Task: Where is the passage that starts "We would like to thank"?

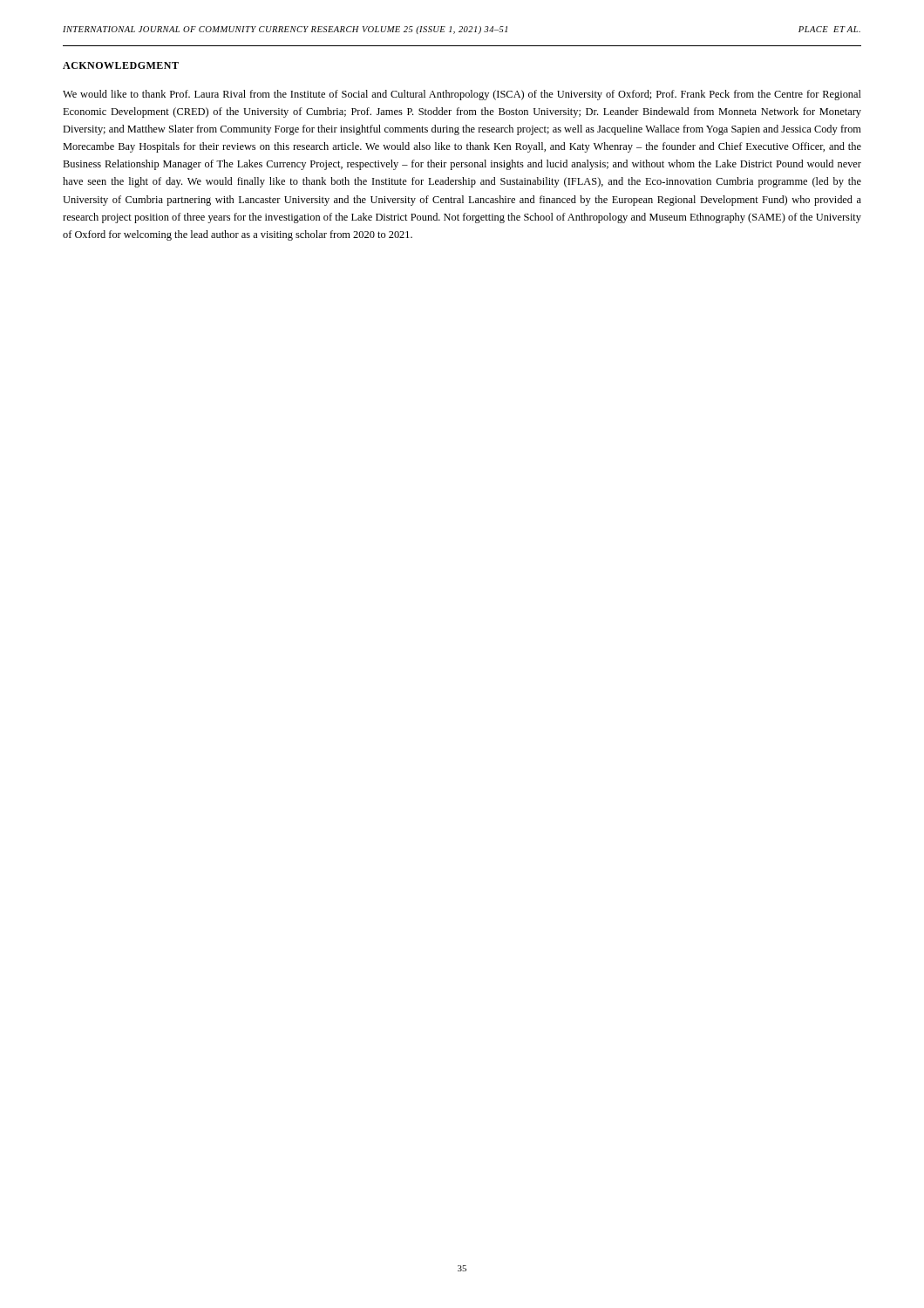Action: point(462,164)
